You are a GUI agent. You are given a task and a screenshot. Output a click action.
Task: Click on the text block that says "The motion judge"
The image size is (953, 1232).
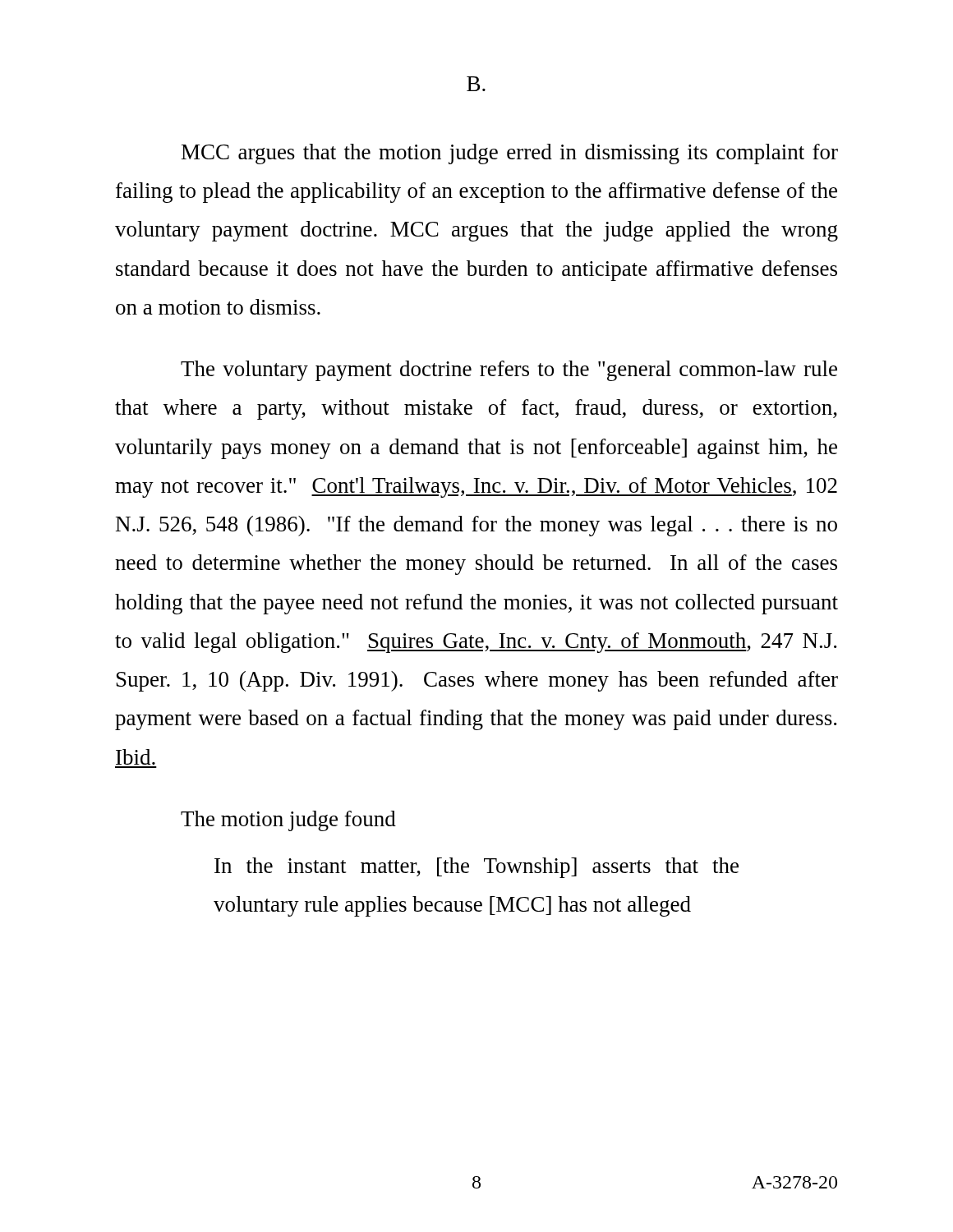[x=288, y=819]
